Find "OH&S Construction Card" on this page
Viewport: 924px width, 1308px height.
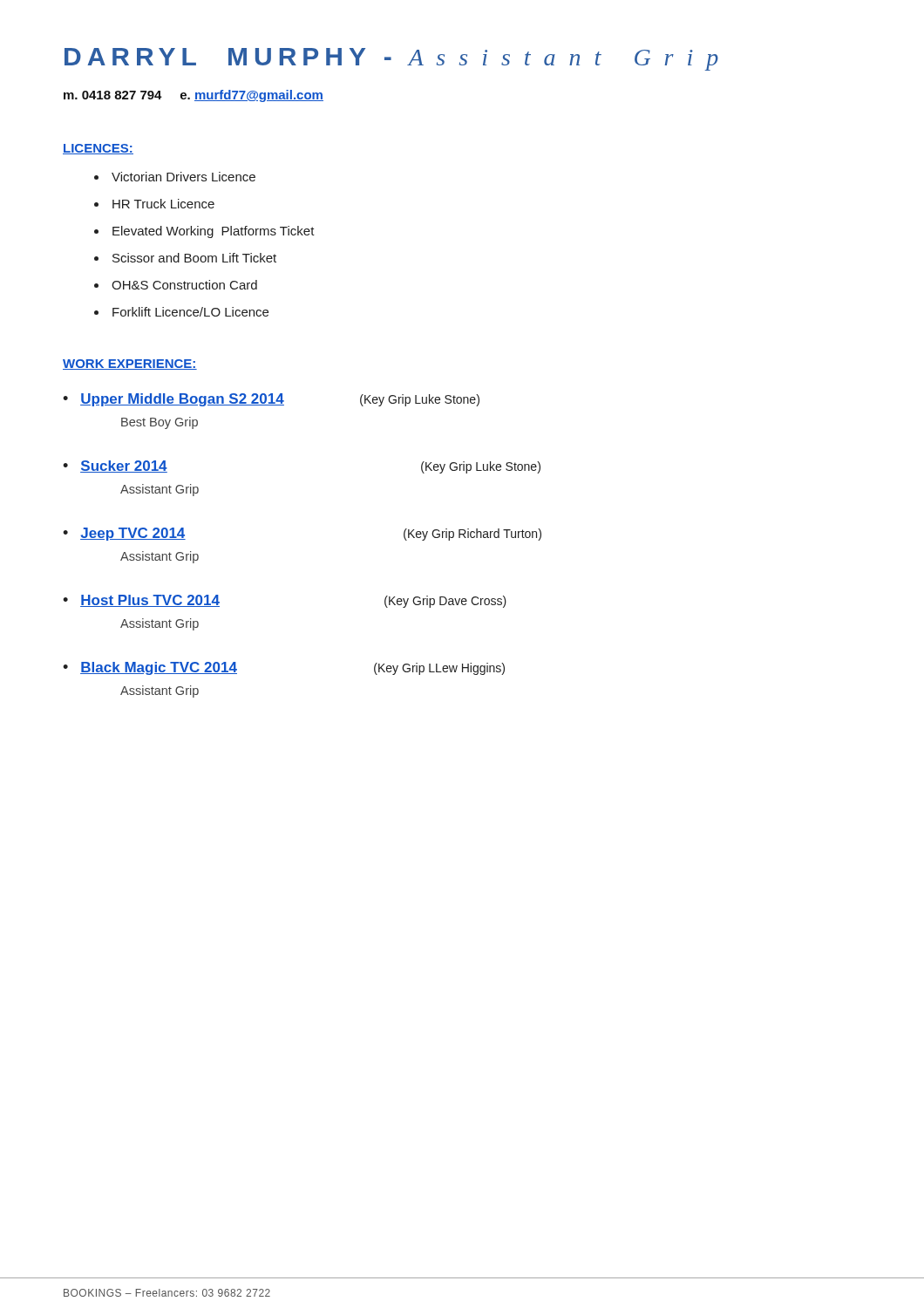pyautogui.click(x=185, y=285)
